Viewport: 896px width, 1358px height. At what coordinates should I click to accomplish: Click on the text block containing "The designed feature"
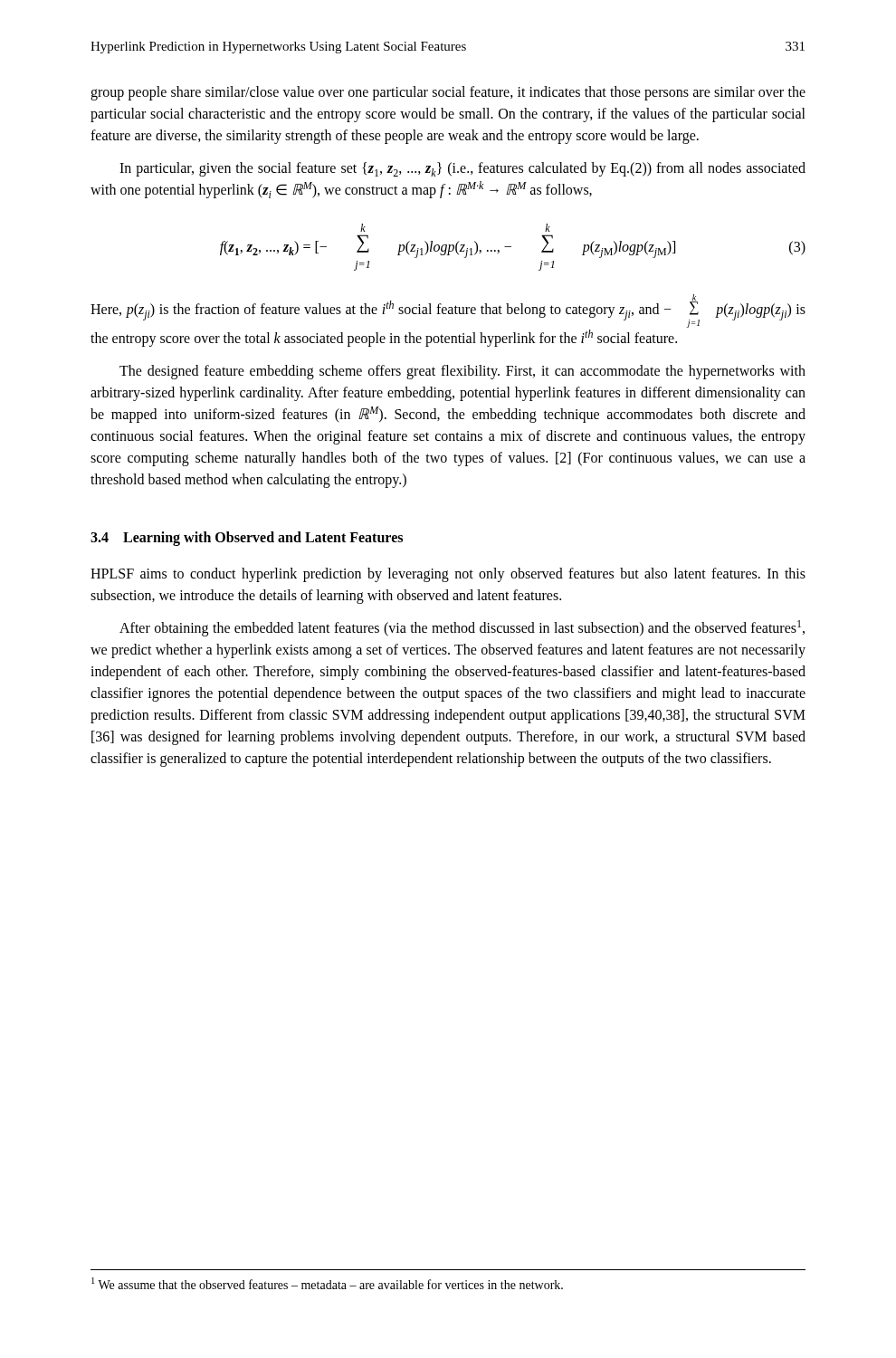pyautogui.click(x=448, y=425)
